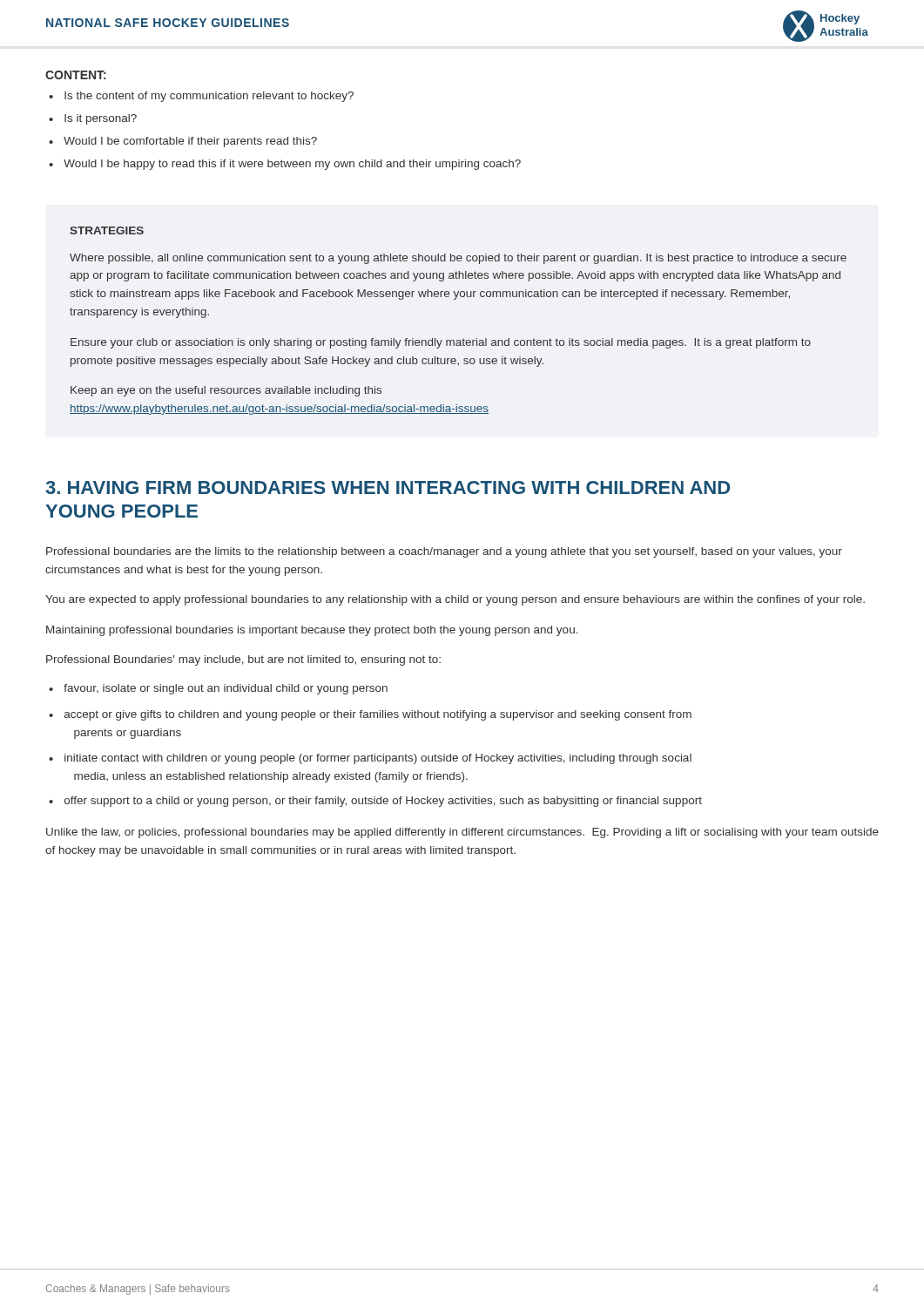Click on the text block that says "Professional boundaries are the limits to the"
This screenshot has height=1307, width=924.
coord(444,560)
